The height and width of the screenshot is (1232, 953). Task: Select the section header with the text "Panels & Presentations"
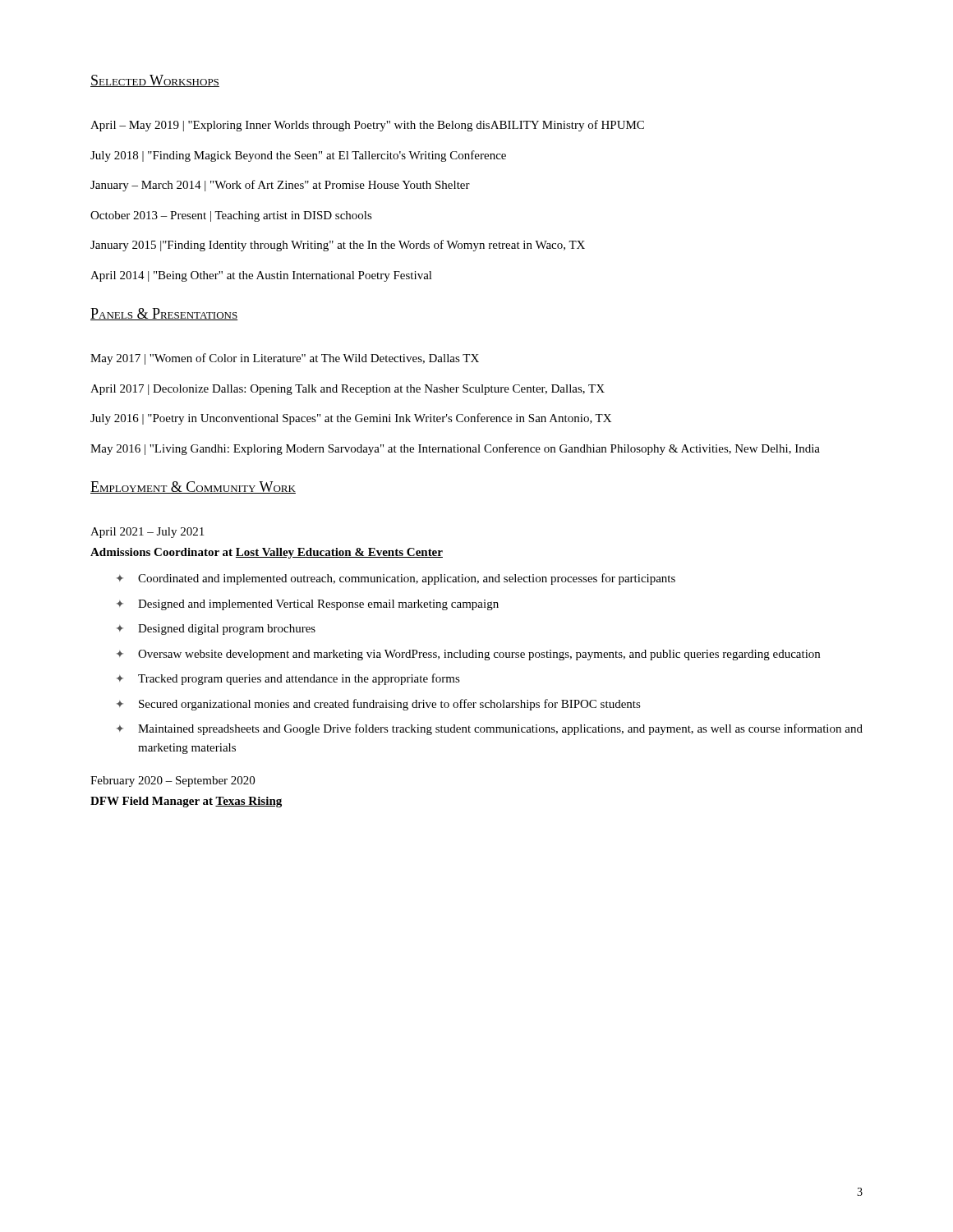tap(164, 314)
